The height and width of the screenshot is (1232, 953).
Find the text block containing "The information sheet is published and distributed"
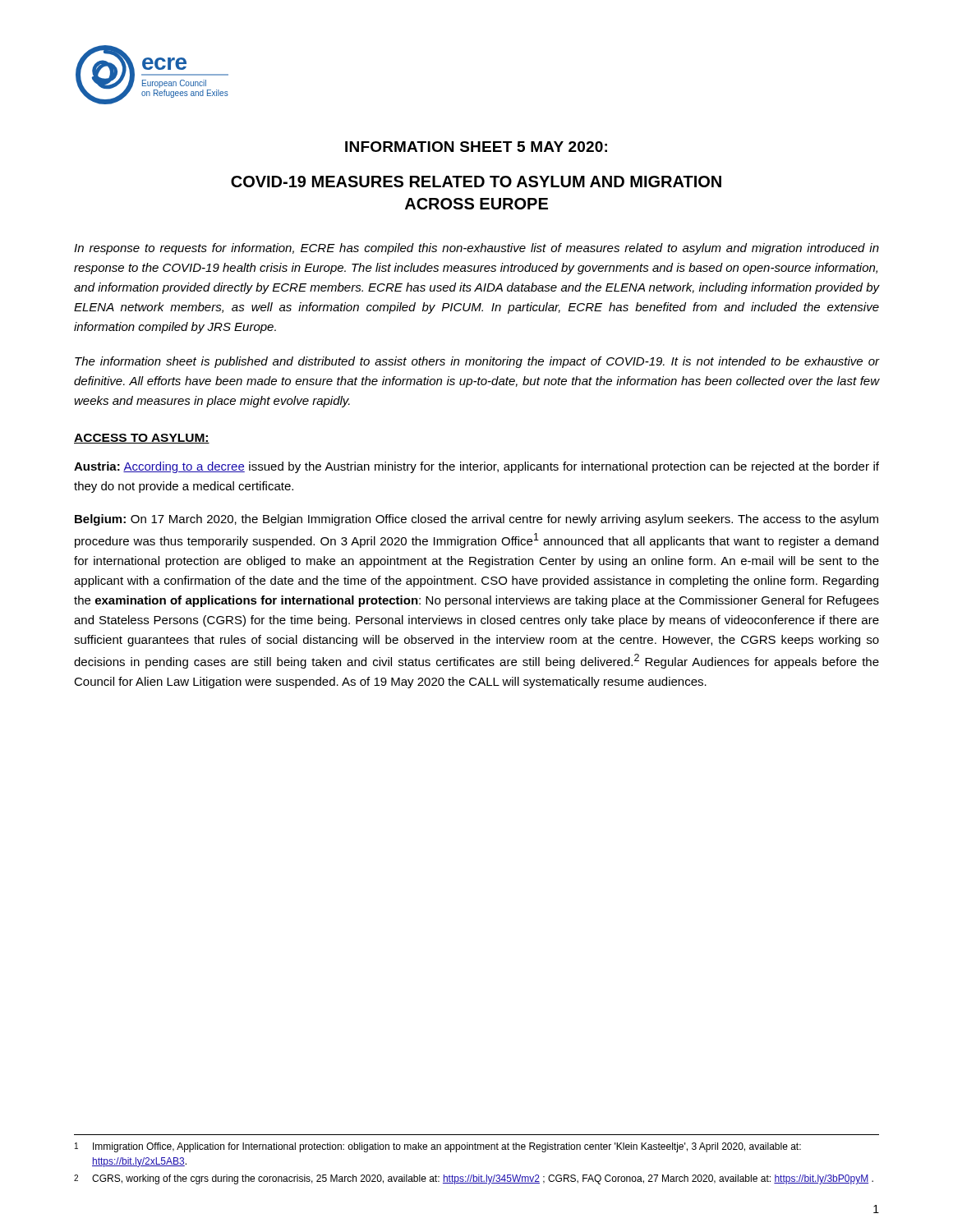pyautogui.click(x=476, y=381)
